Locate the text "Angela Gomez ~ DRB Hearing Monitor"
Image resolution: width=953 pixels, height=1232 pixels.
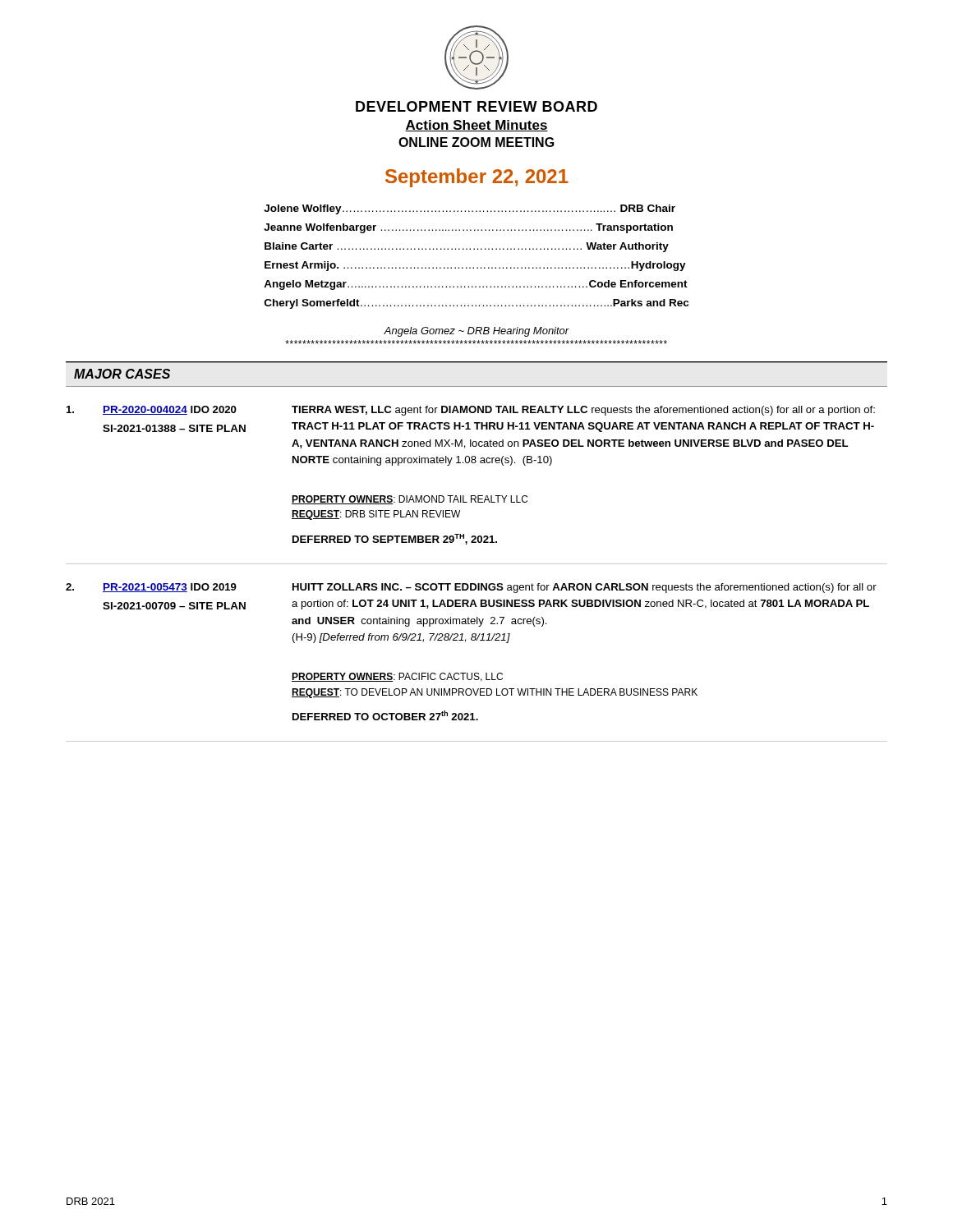(476, 330)
